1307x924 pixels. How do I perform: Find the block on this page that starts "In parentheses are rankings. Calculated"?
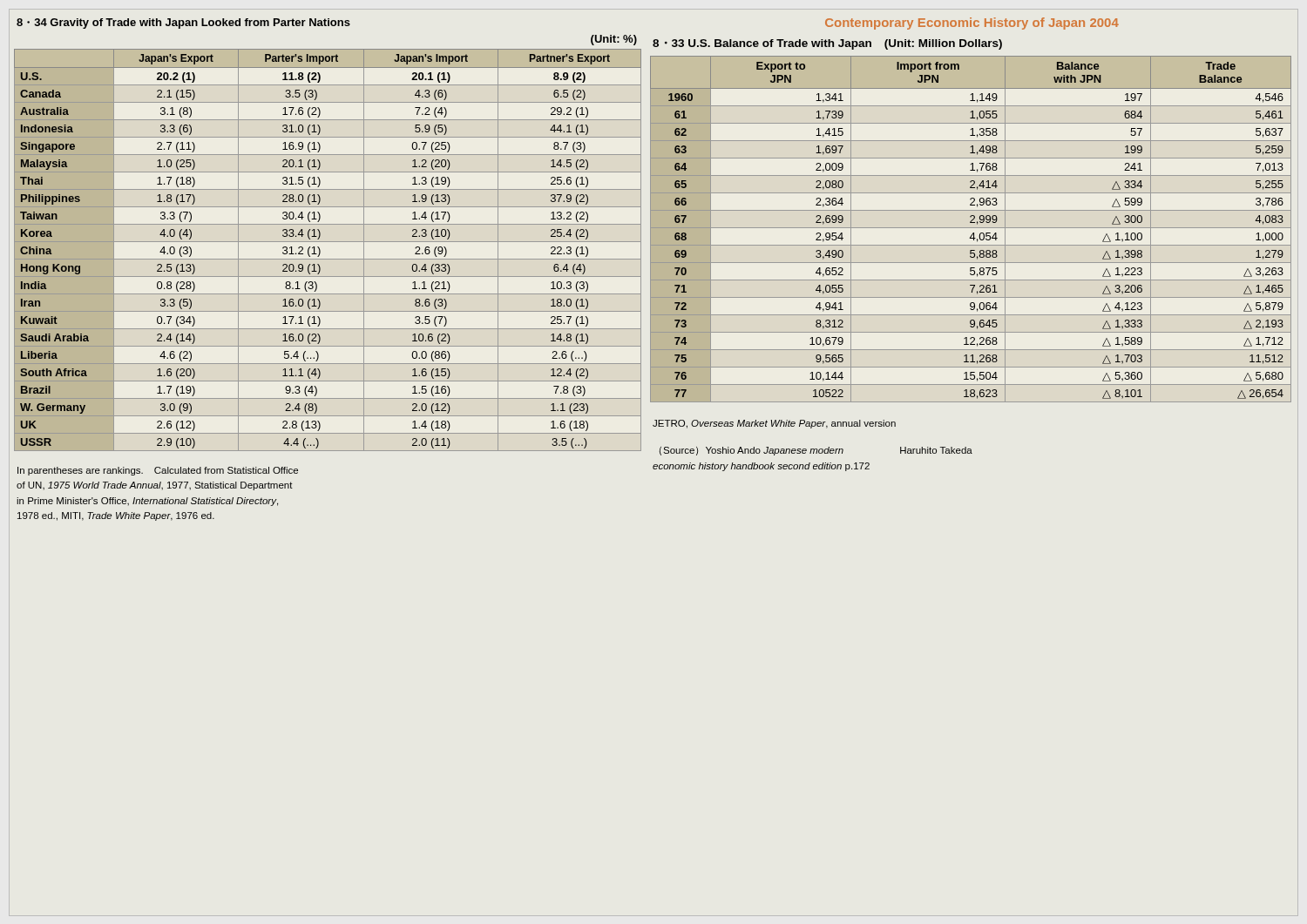(158, 493)
